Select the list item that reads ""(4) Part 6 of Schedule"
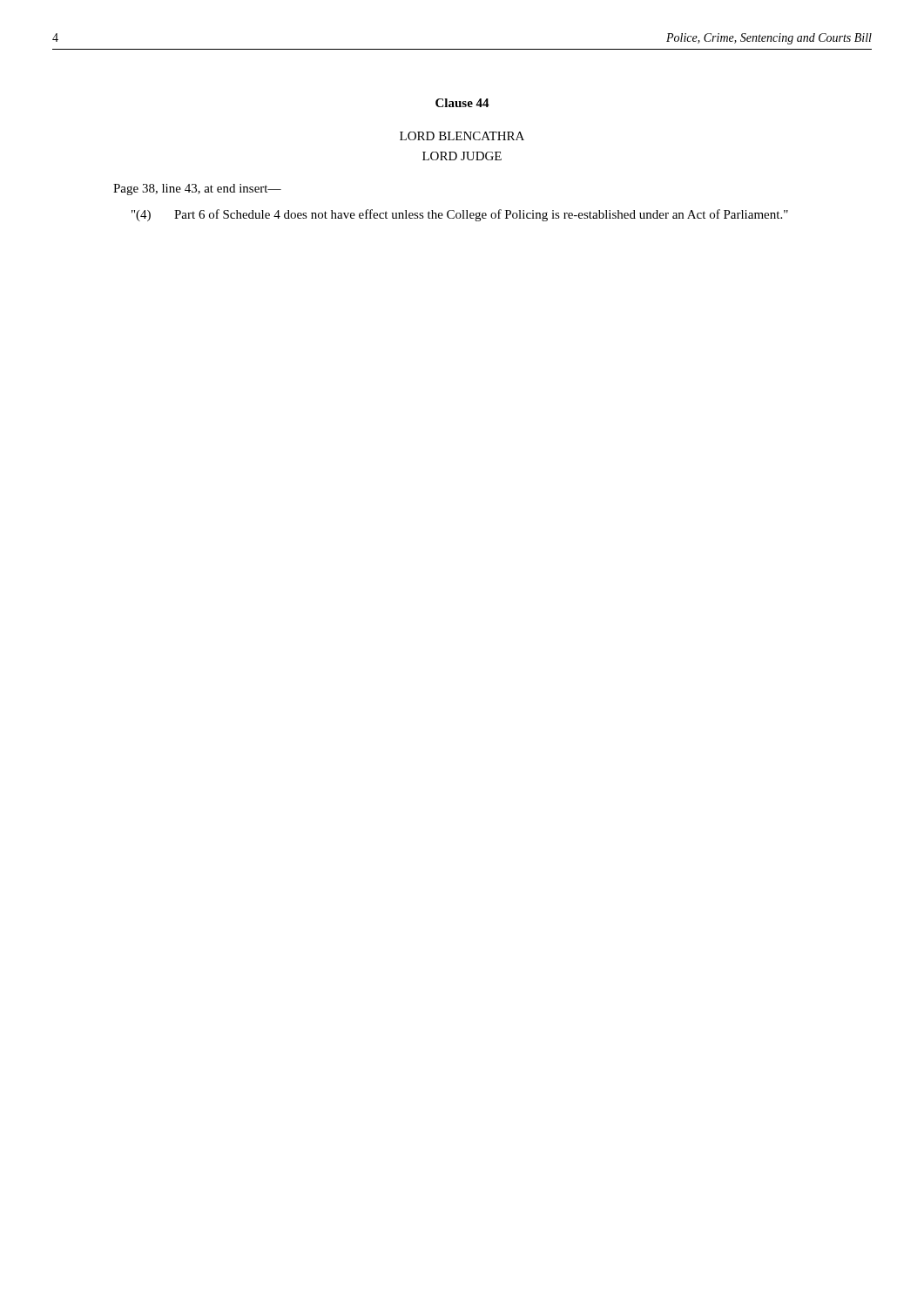 point(471,215)
